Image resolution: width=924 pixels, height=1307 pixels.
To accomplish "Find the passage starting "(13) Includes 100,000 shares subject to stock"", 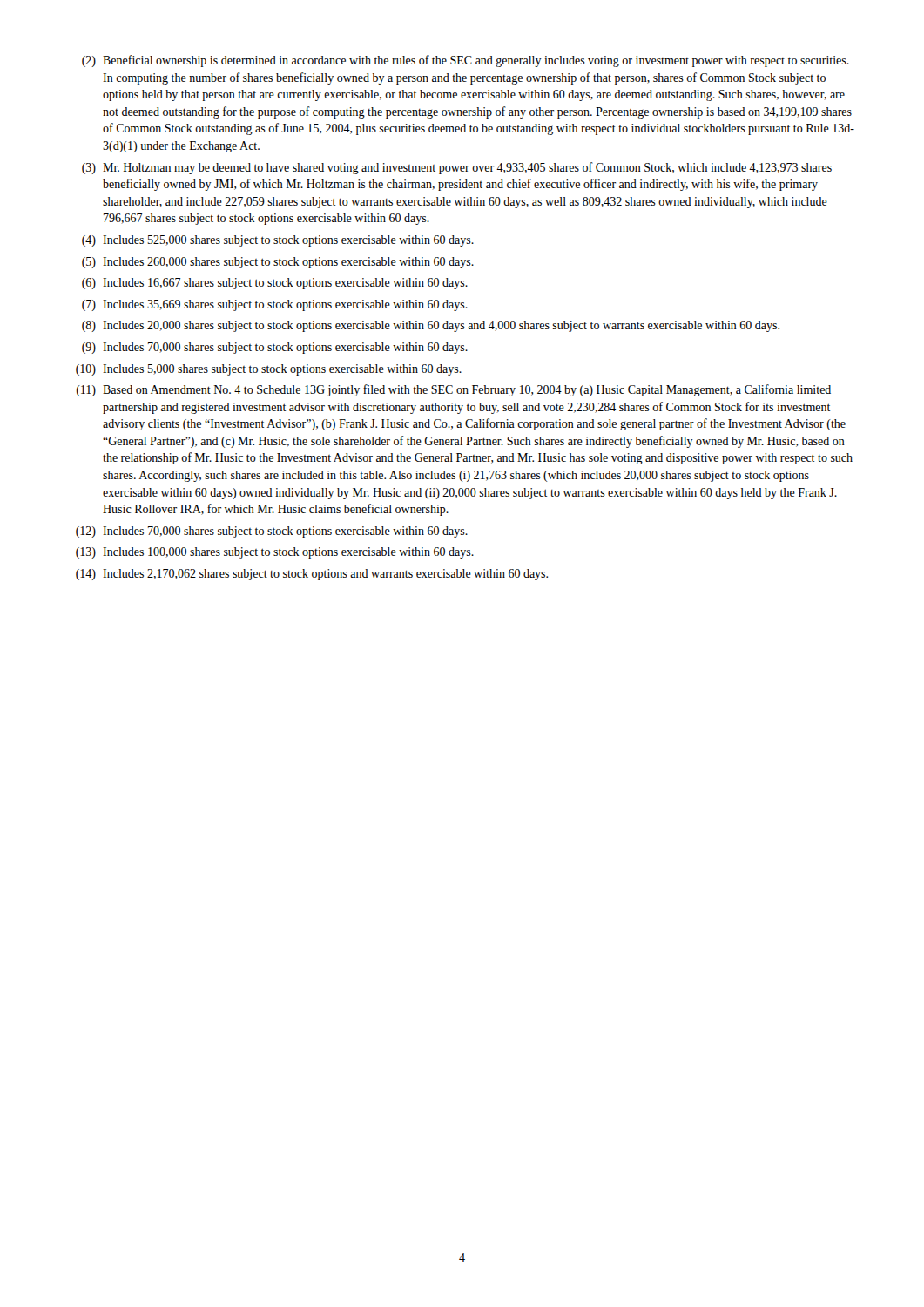I will click(x=462, y=553).
